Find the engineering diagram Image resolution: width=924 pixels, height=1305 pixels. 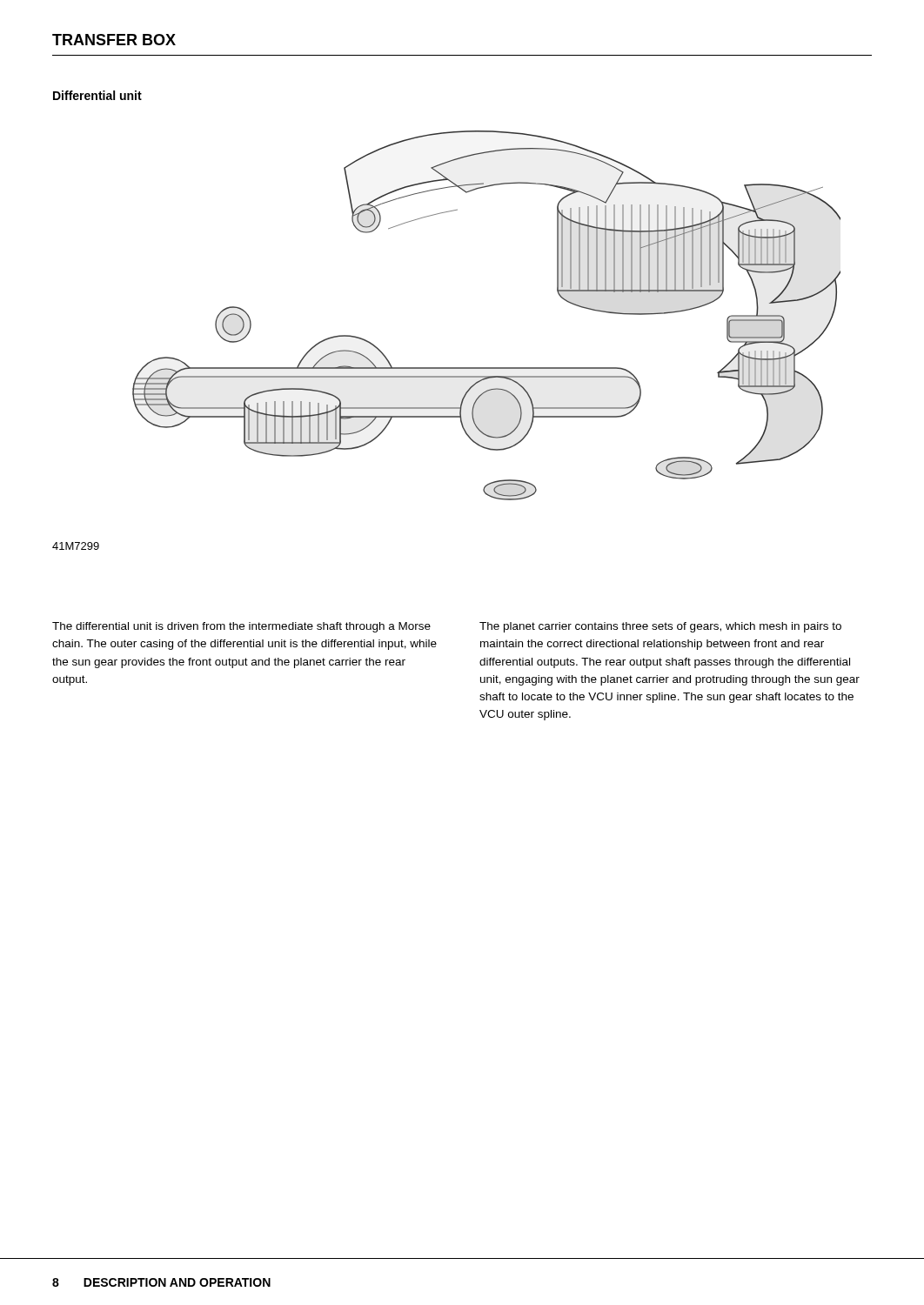[462, 338]
